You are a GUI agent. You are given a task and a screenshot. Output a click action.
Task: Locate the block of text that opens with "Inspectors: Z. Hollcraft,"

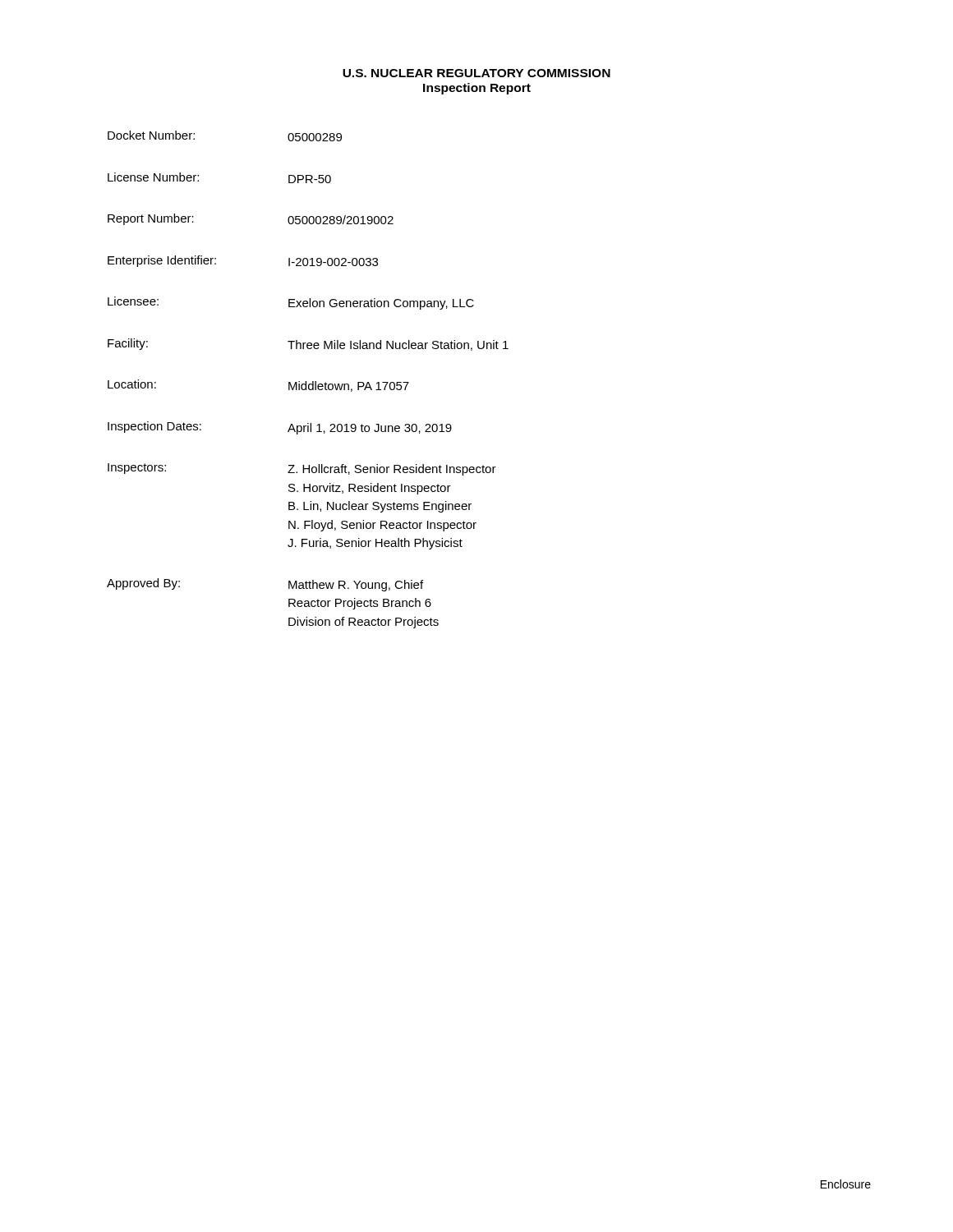click(301, 506)
